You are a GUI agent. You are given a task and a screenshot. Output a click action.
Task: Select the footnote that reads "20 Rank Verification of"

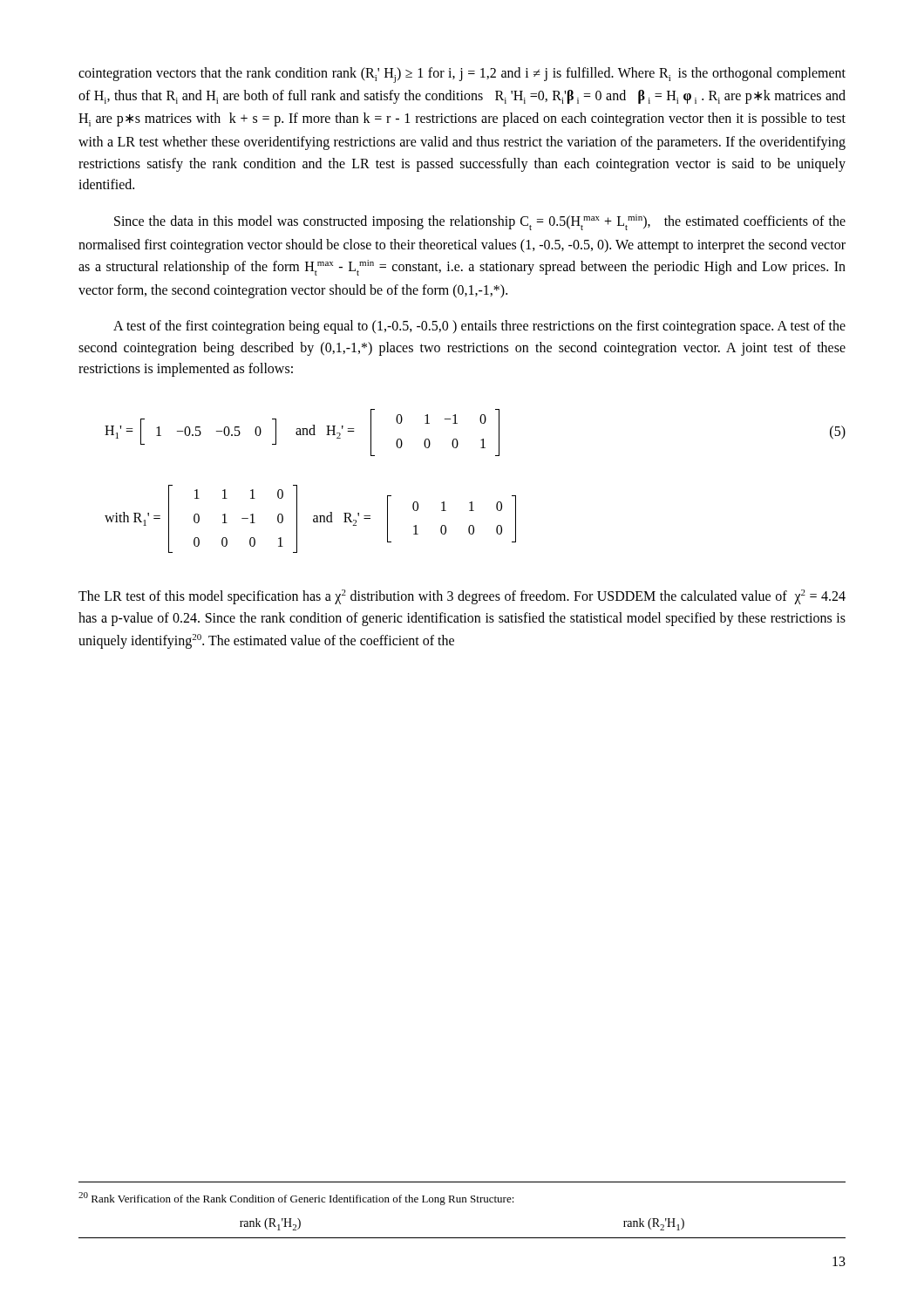tap(462, 1213)
